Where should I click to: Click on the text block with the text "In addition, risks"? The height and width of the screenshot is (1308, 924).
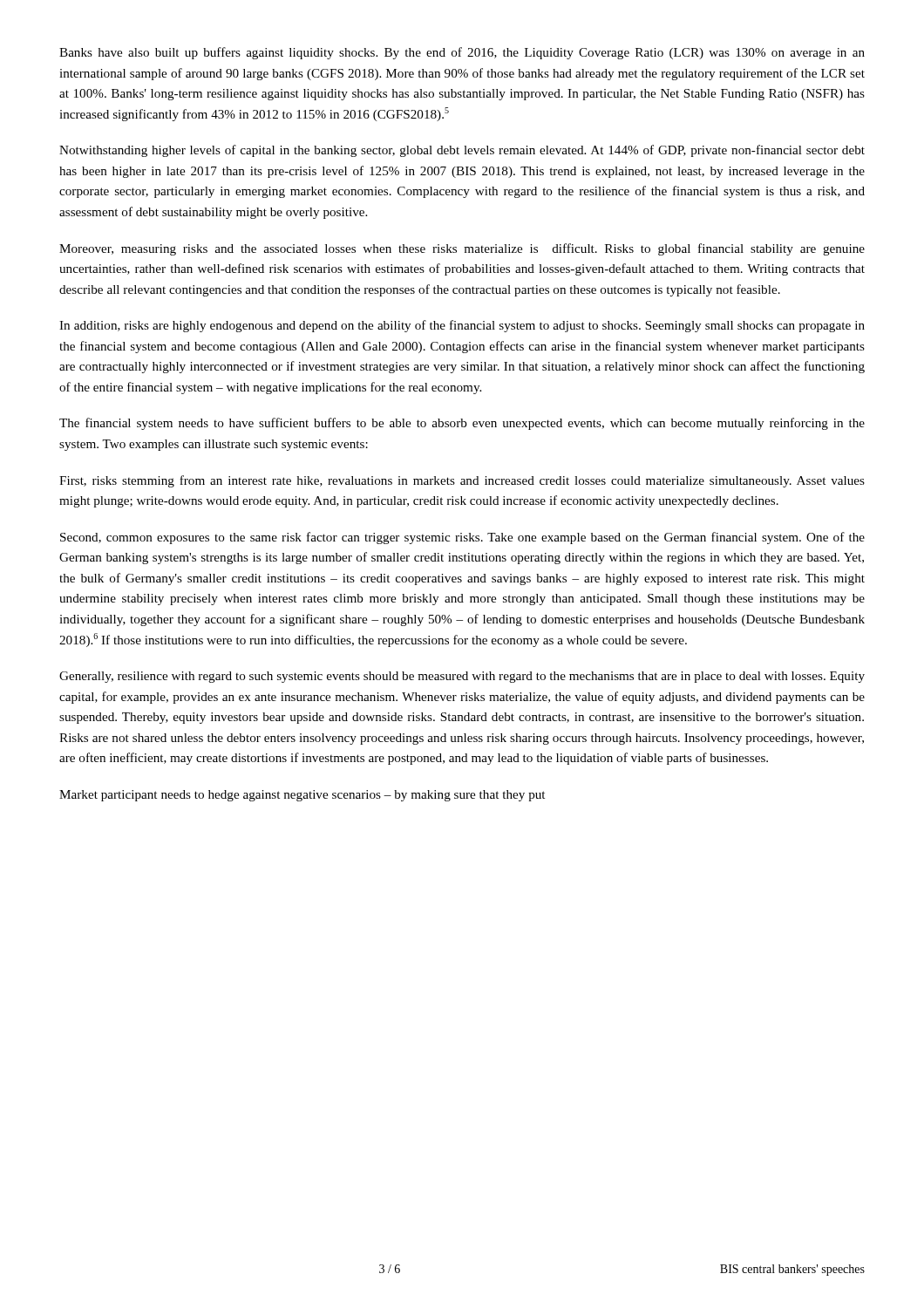click(x=462, y=356)
